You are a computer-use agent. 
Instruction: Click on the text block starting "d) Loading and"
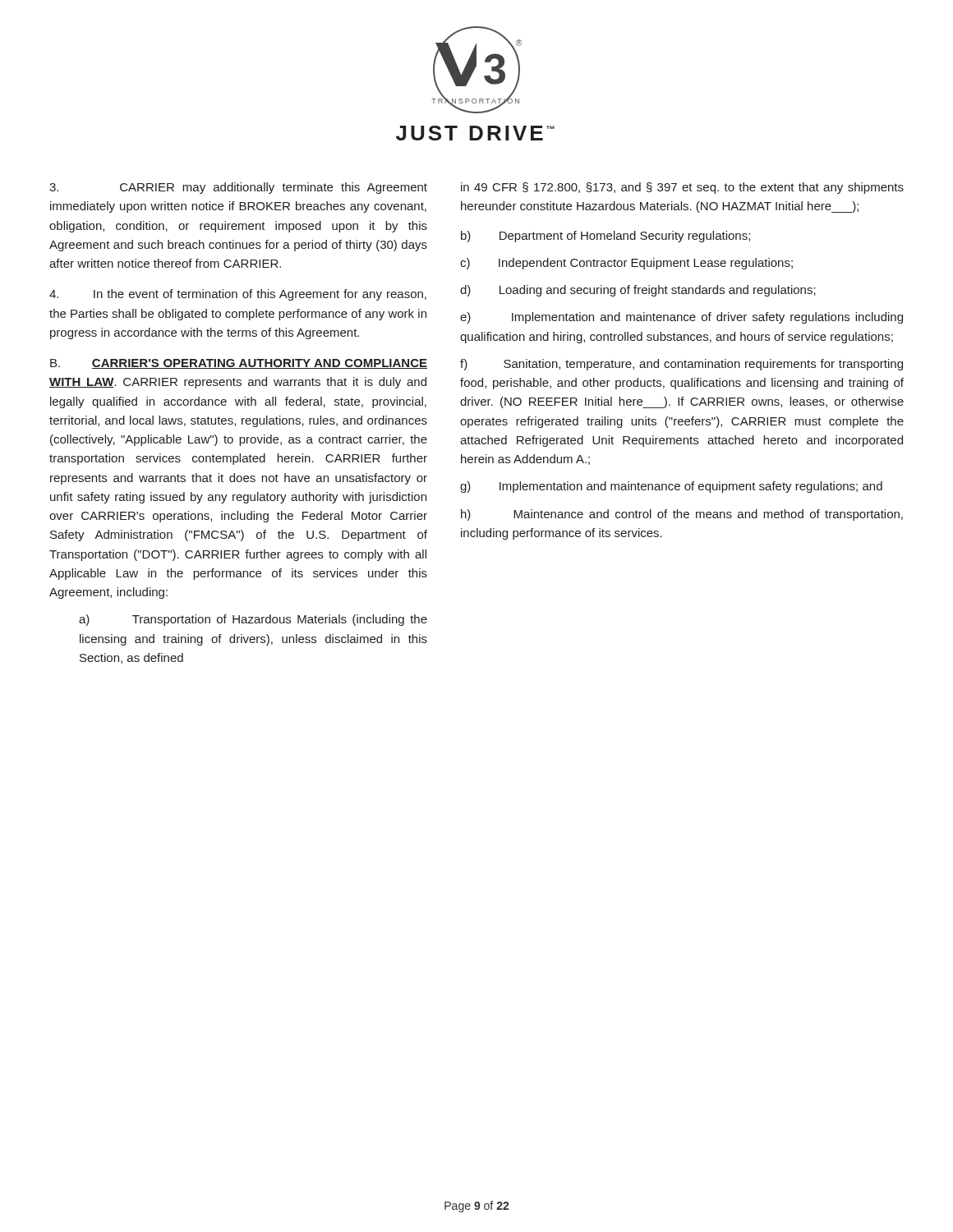coord(638,290)
